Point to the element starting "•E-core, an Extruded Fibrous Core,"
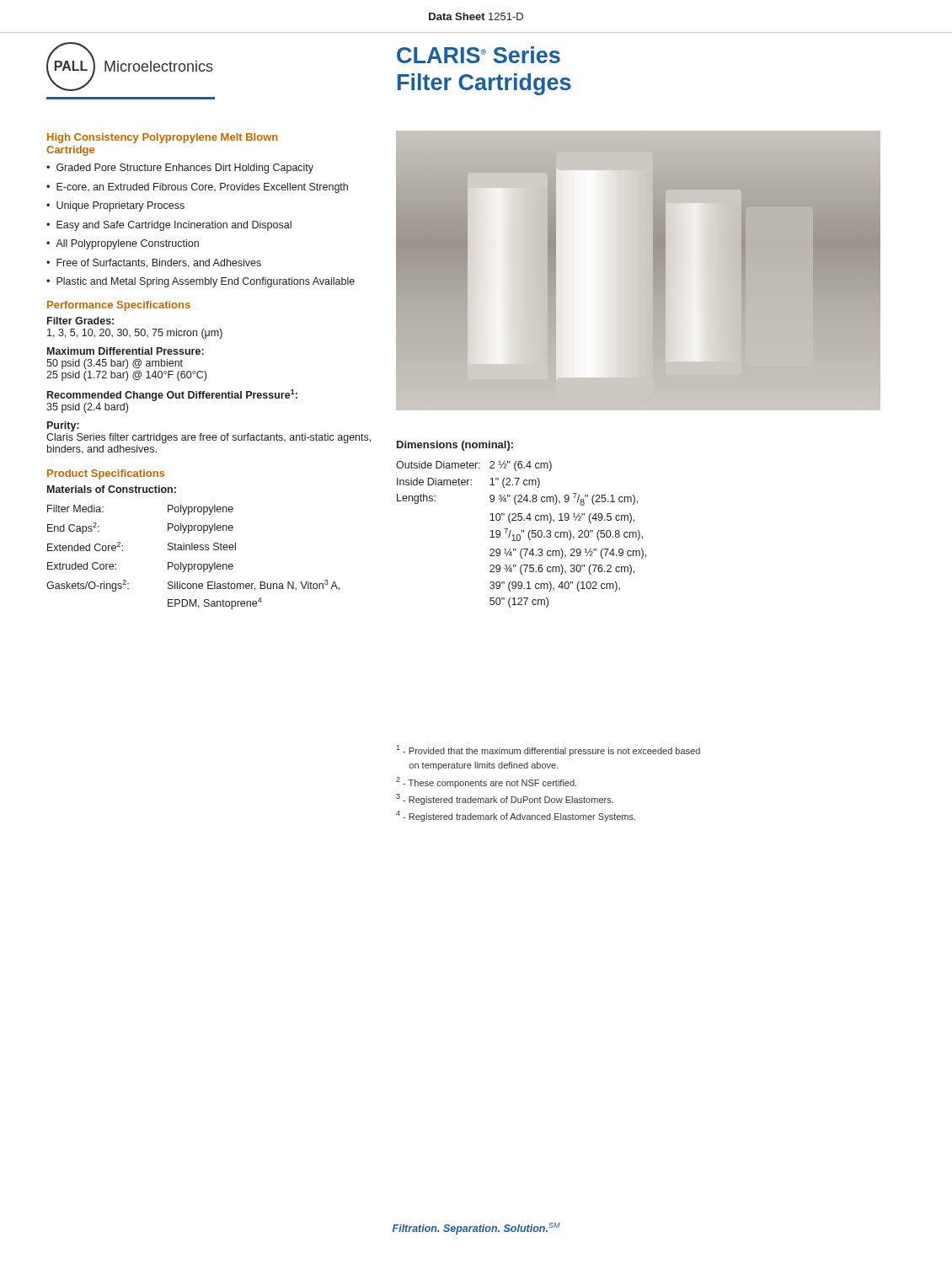The image size is (952, 1264). click(197, 187)
